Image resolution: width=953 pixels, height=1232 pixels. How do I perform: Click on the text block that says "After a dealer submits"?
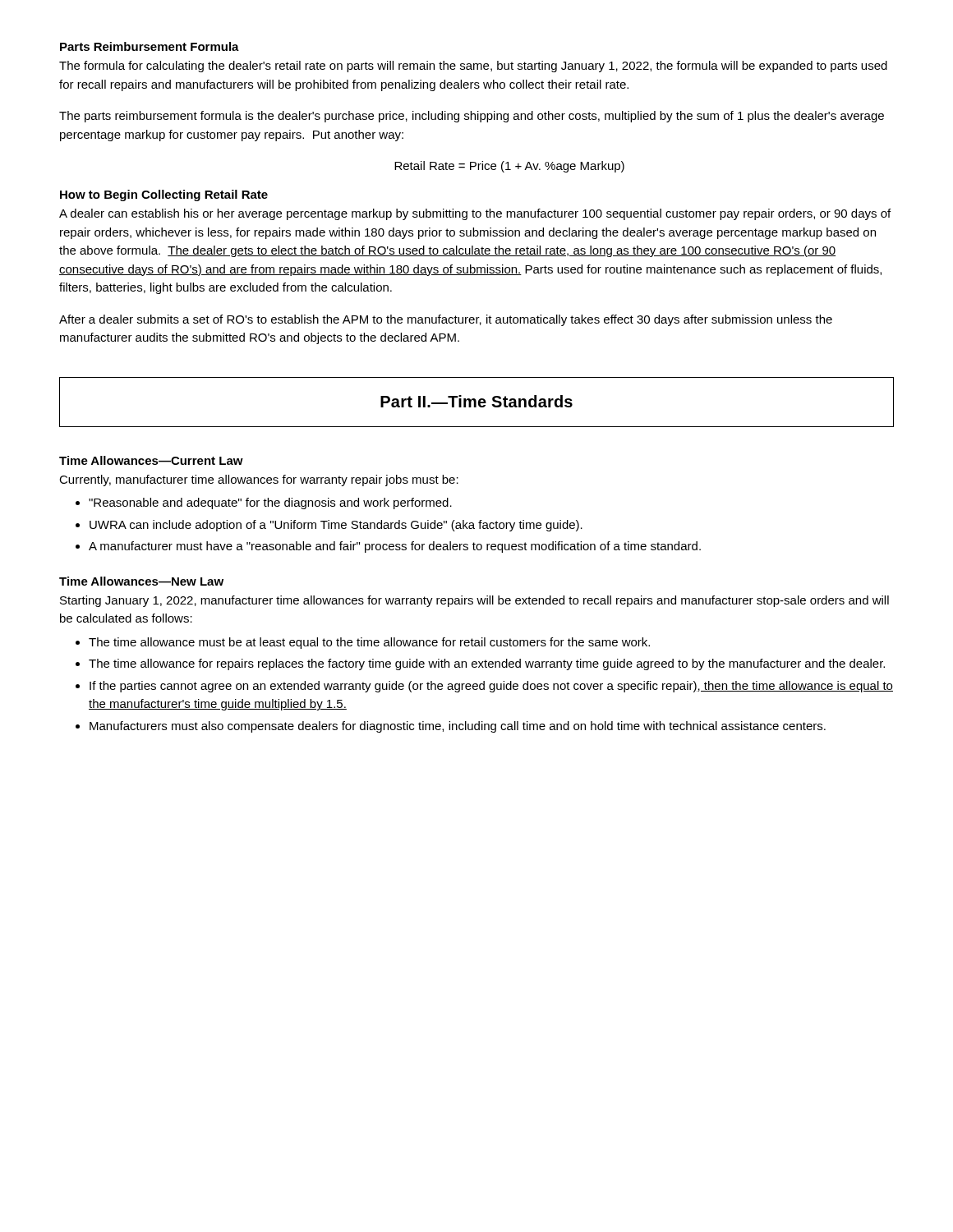(446, 328)
